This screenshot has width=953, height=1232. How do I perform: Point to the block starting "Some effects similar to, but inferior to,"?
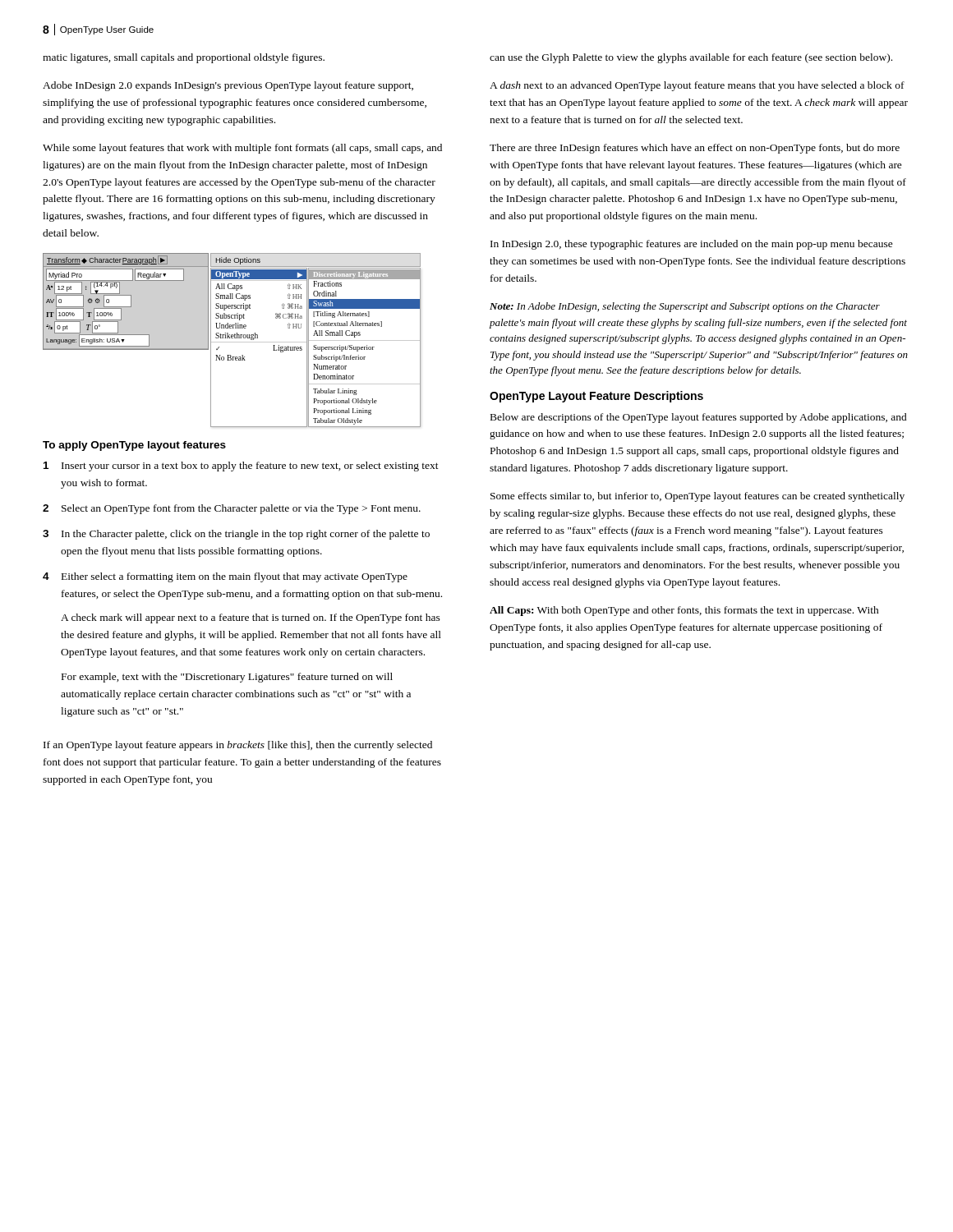point(697,539)
